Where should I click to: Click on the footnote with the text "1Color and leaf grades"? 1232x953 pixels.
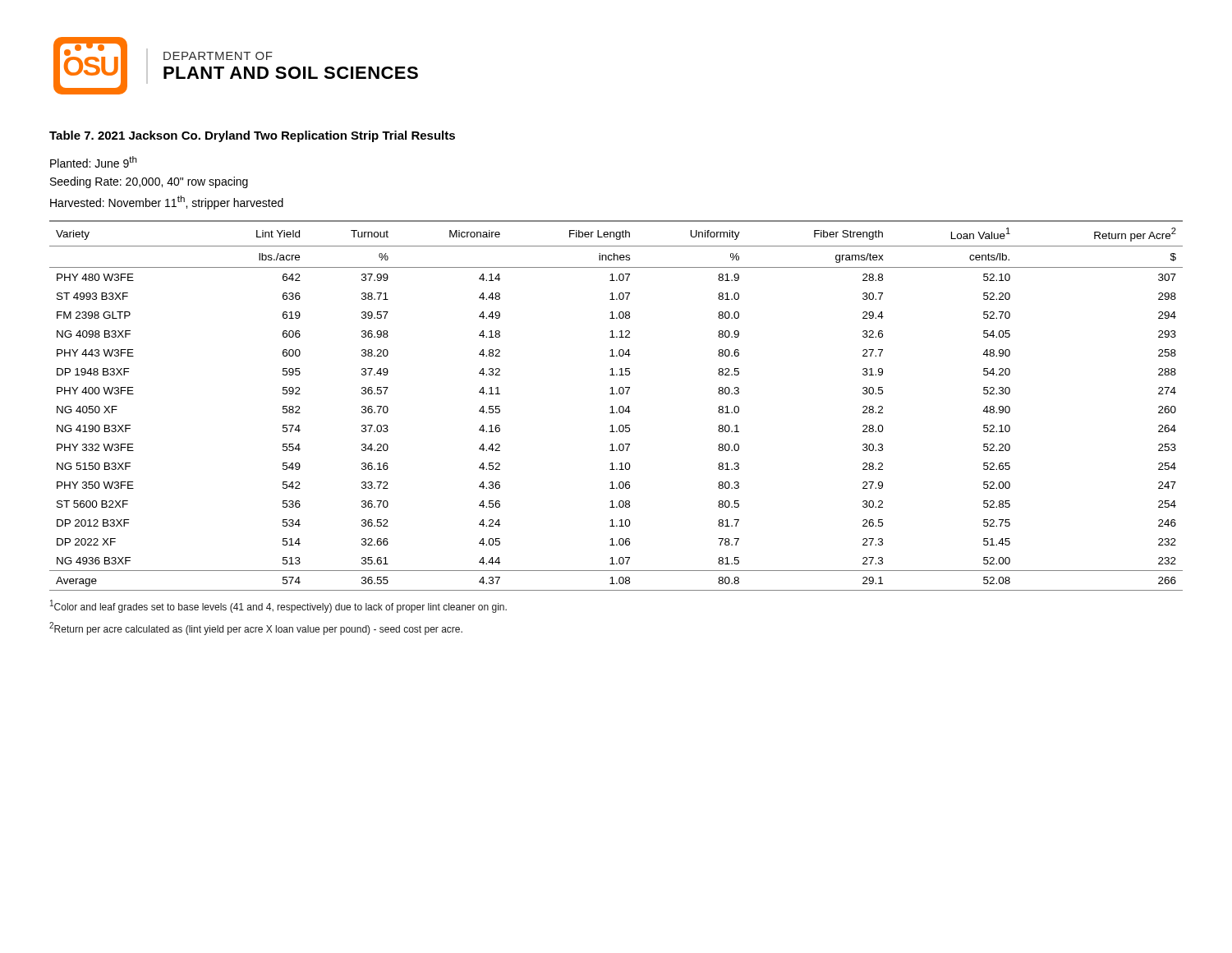tap(278, 606)
